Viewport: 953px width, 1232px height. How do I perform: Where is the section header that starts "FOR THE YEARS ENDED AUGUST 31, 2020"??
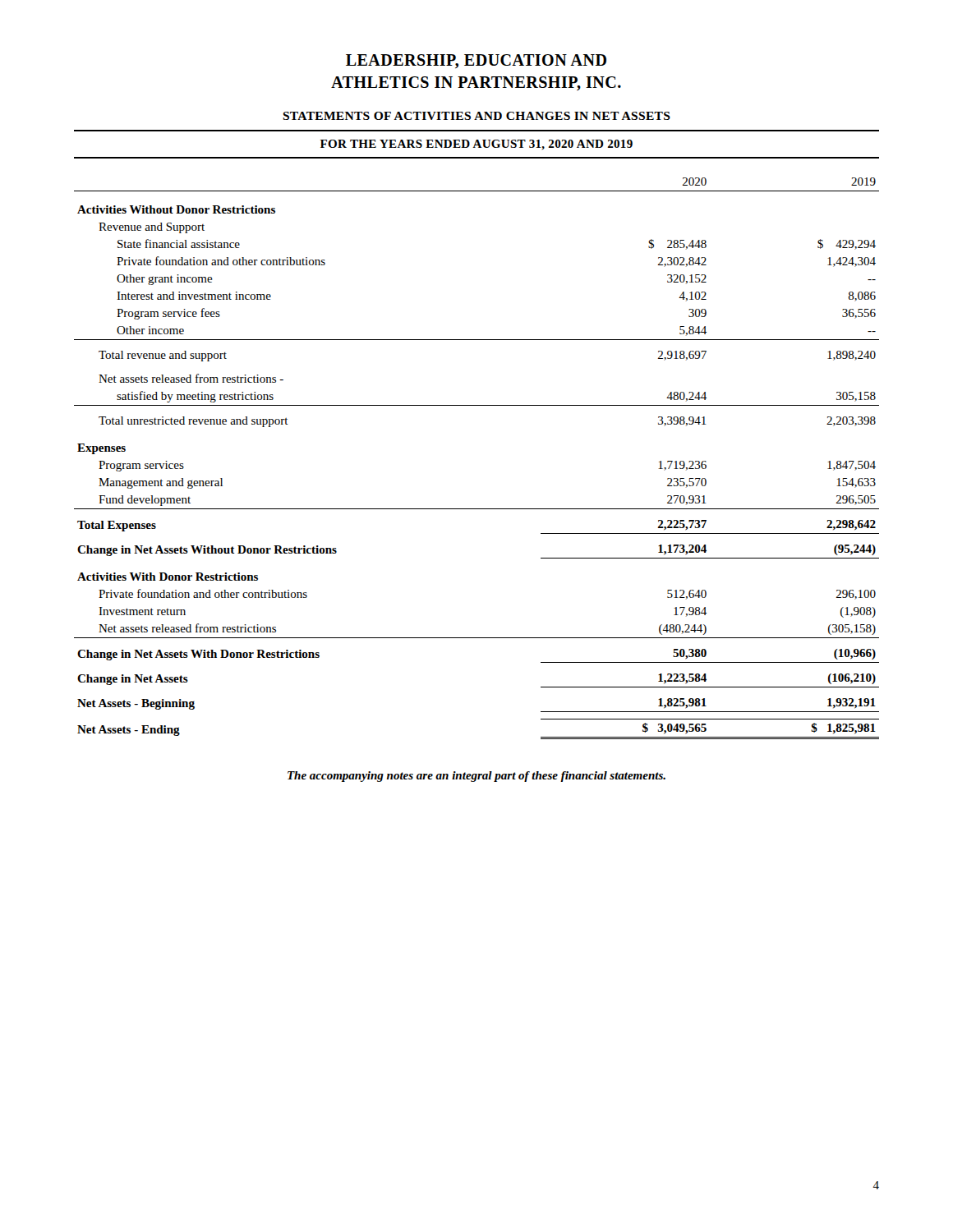[x=476, y=144]
